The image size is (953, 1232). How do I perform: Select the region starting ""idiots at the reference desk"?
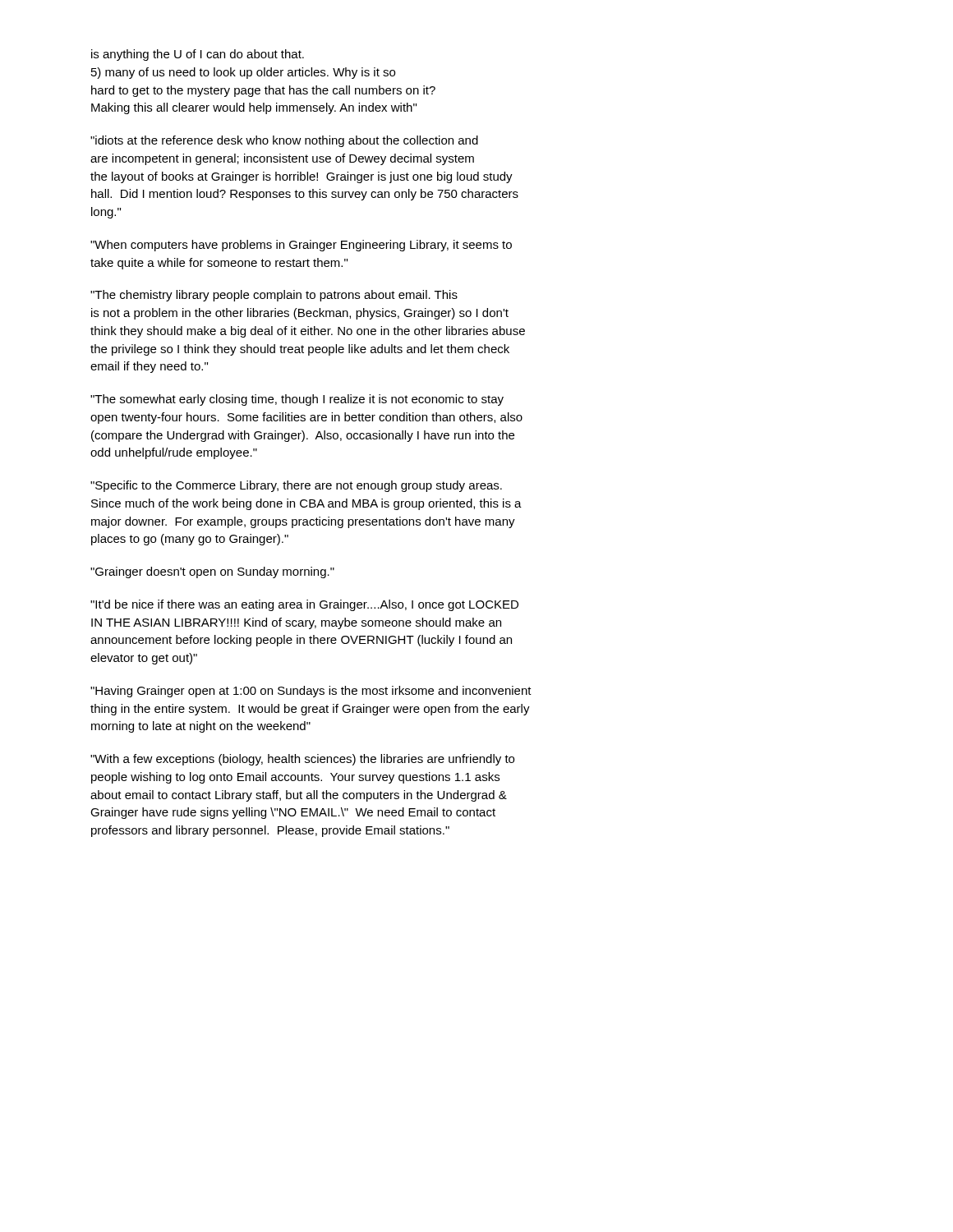pyautogui.click(x=304, y=176)
